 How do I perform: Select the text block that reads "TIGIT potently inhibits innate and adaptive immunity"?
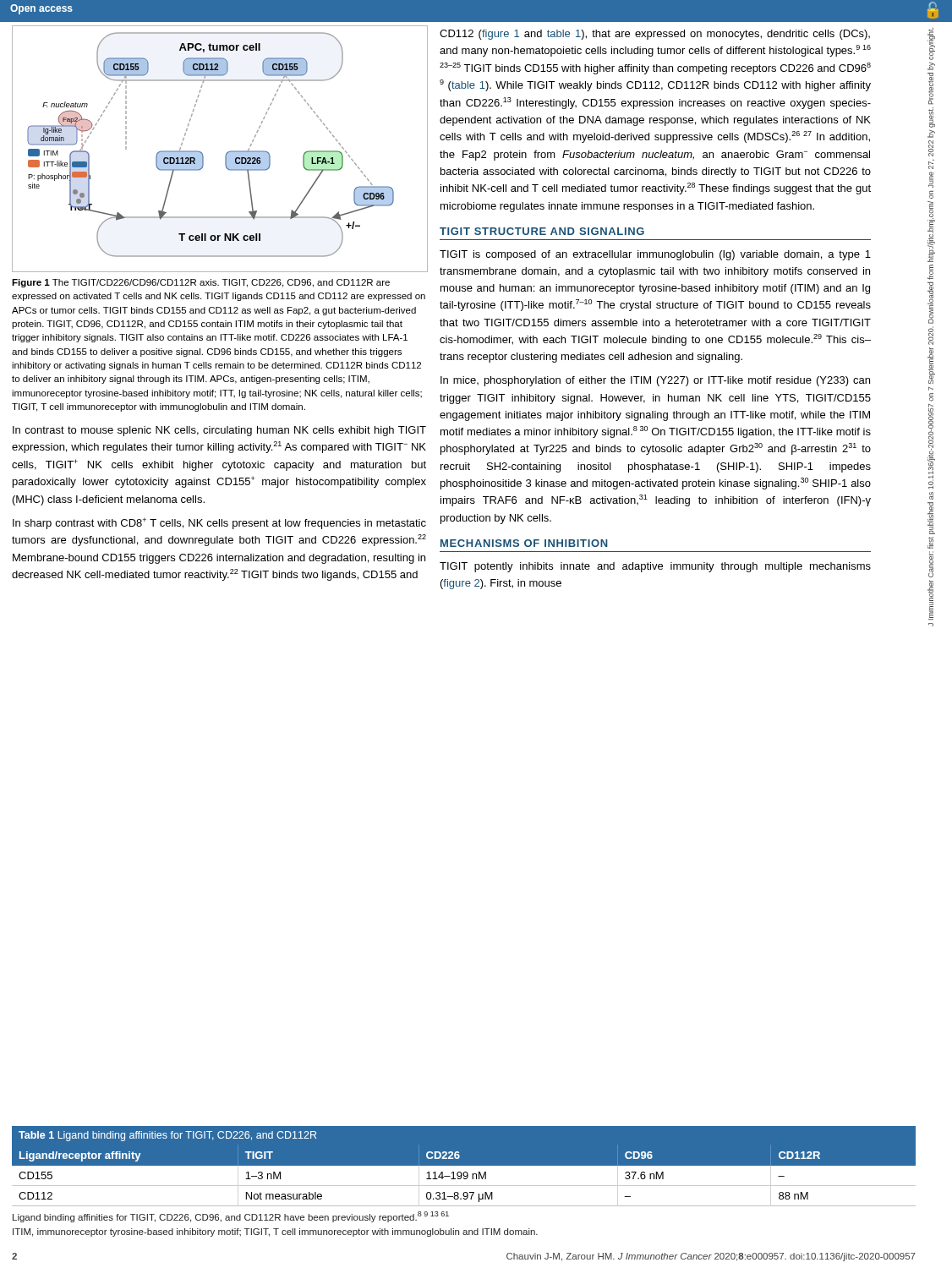tap(655, 575)
